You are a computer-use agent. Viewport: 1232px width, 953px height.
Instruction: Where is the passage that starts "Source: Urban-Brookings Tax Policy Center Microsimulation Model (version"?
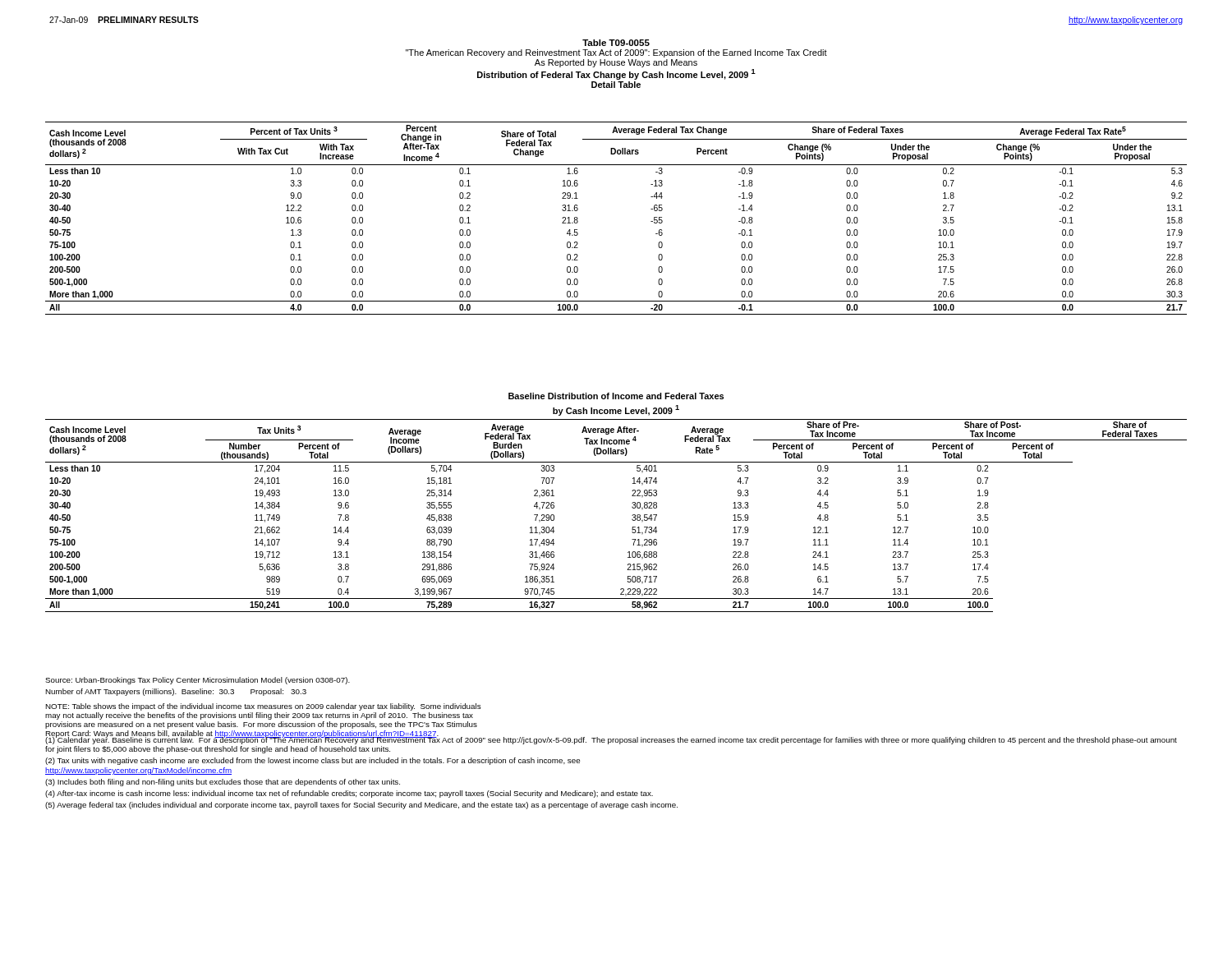pos(198,680)
